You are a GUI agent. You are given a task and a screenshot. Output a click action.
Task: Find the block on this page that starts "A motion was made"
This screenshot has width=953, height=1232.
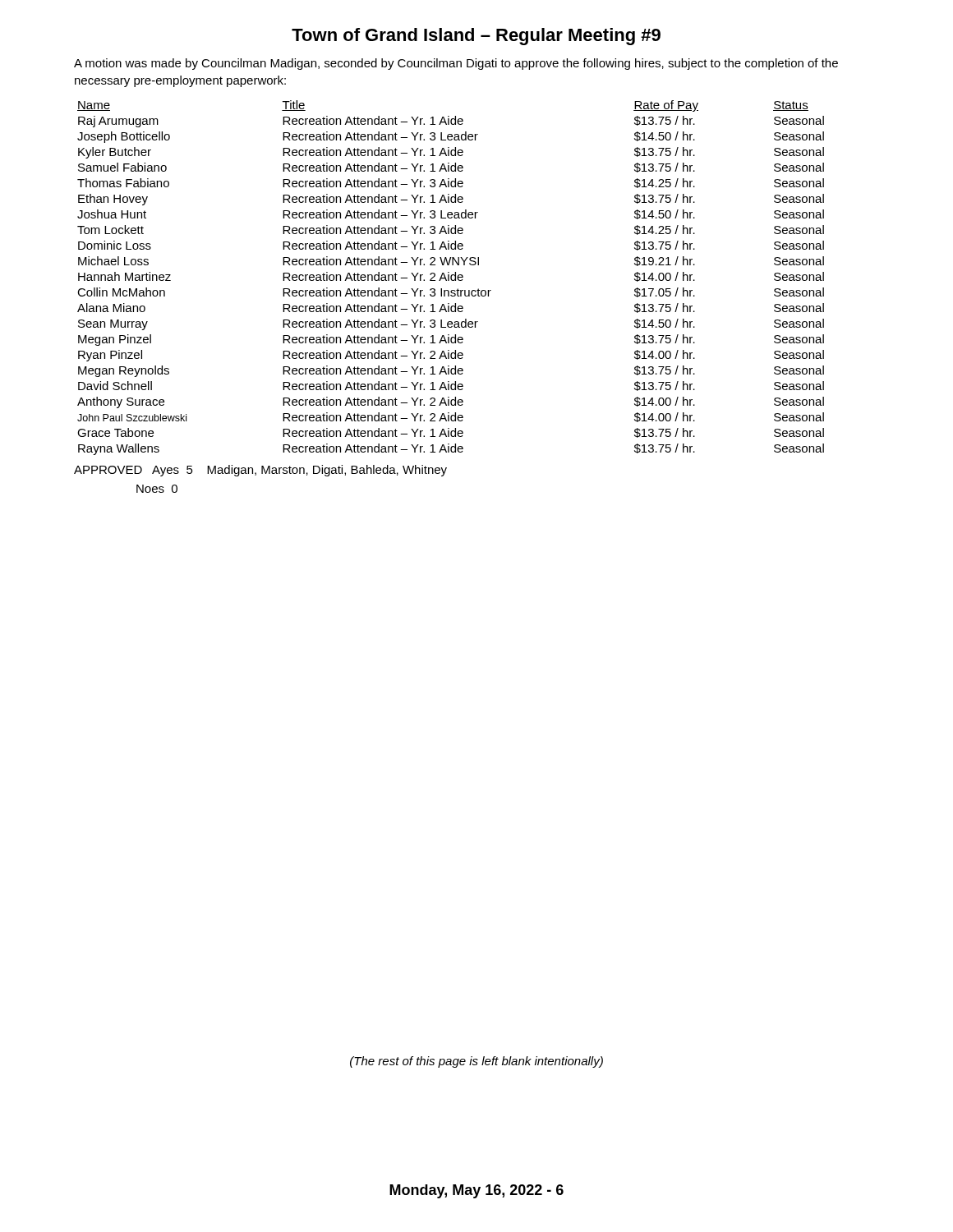[456, 71]
